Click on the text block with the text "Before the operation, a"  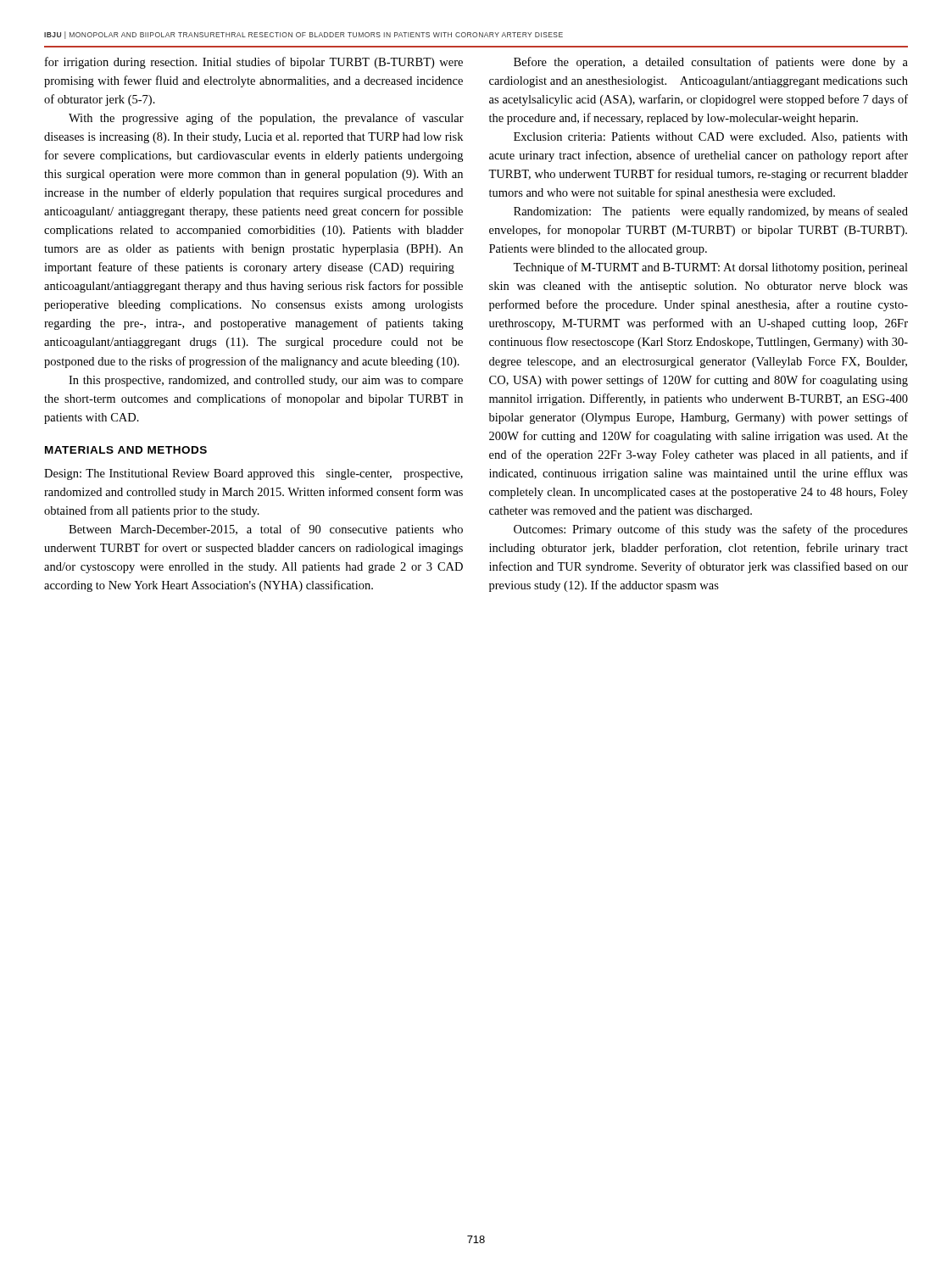698,323
